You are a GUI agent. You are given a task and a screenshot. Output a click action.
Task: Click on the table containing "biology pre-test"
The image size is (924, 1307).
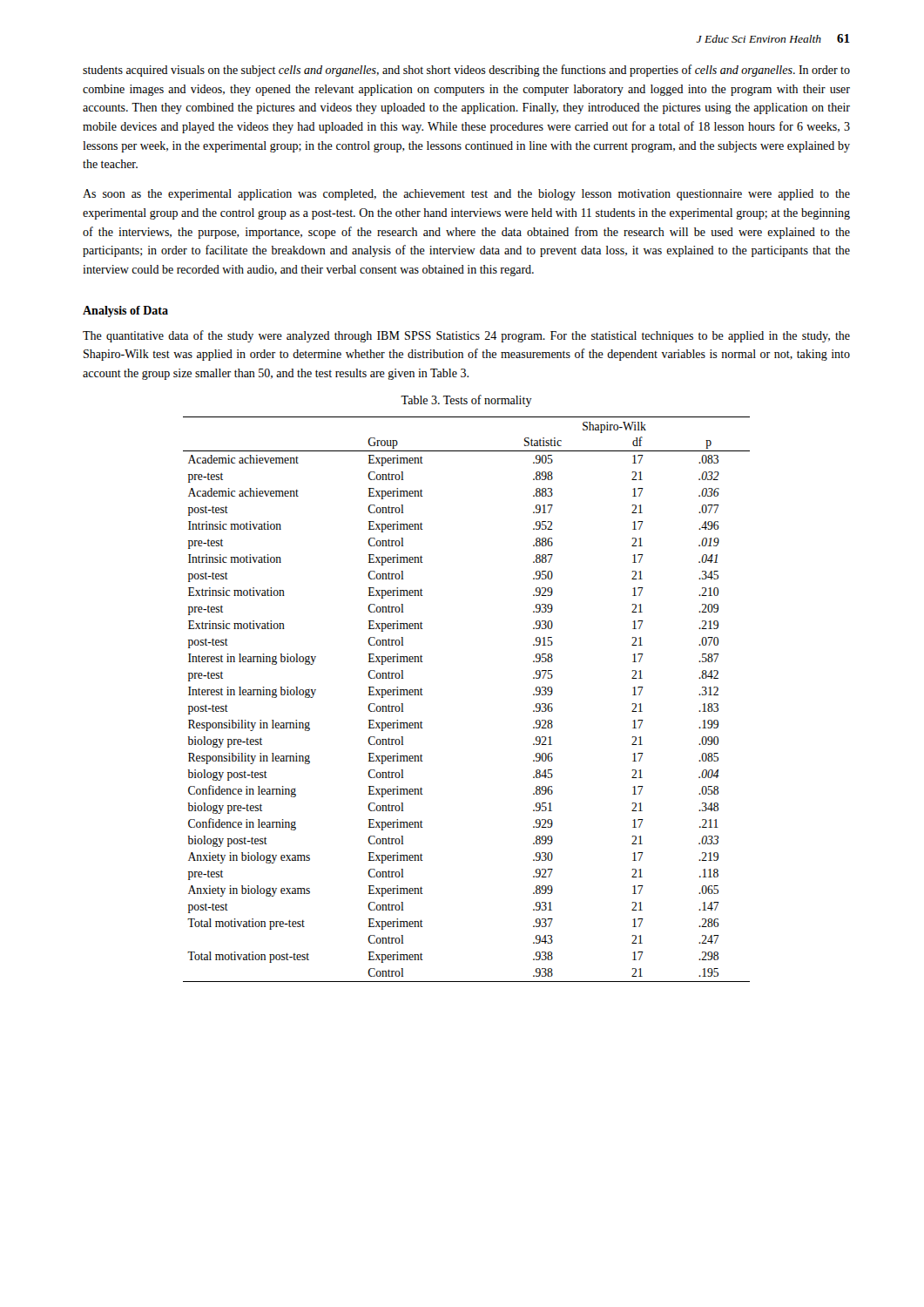pos(466,699)
